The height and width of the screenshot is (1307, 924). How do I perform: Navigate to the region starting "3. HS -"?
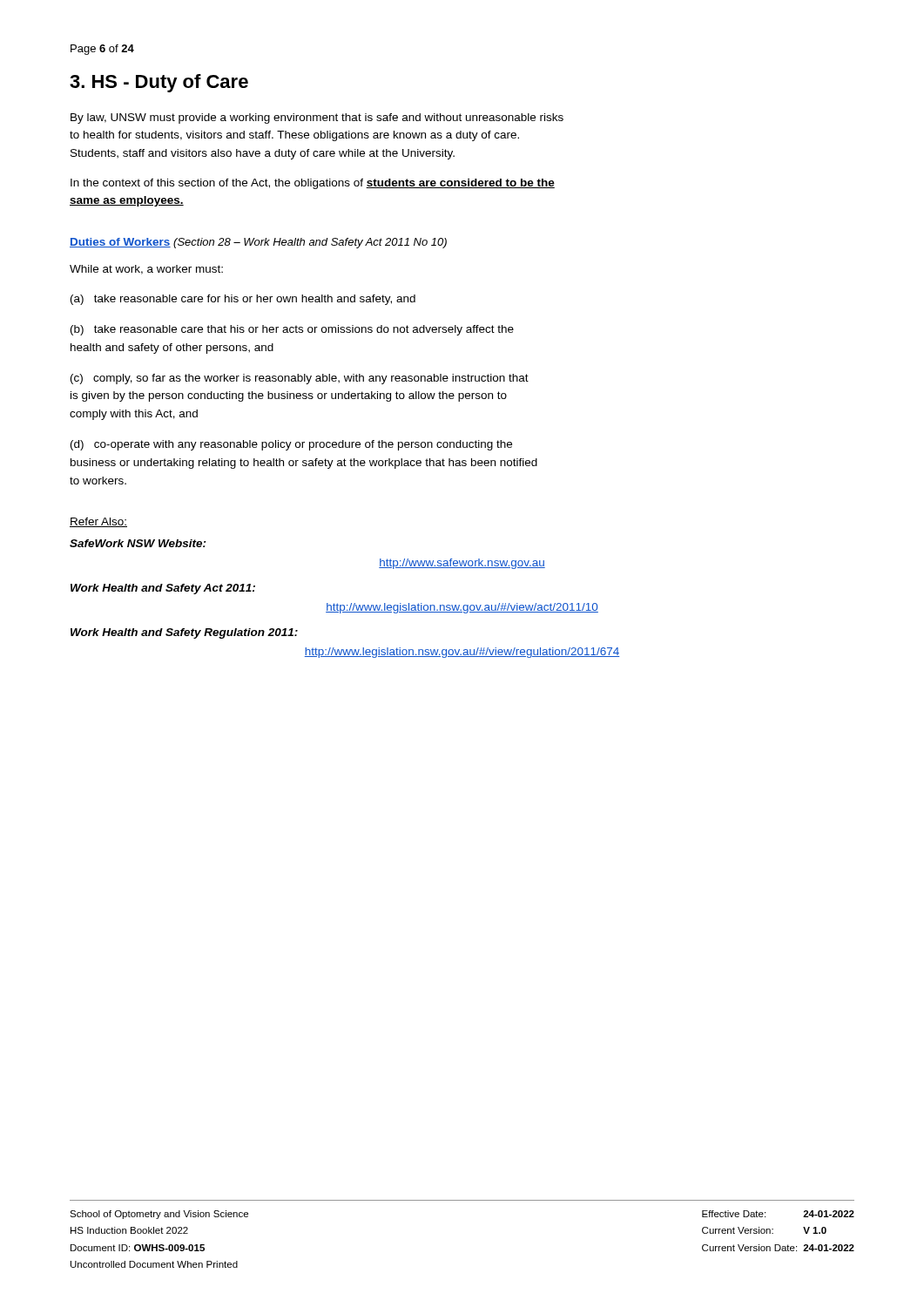click(159, 81)
